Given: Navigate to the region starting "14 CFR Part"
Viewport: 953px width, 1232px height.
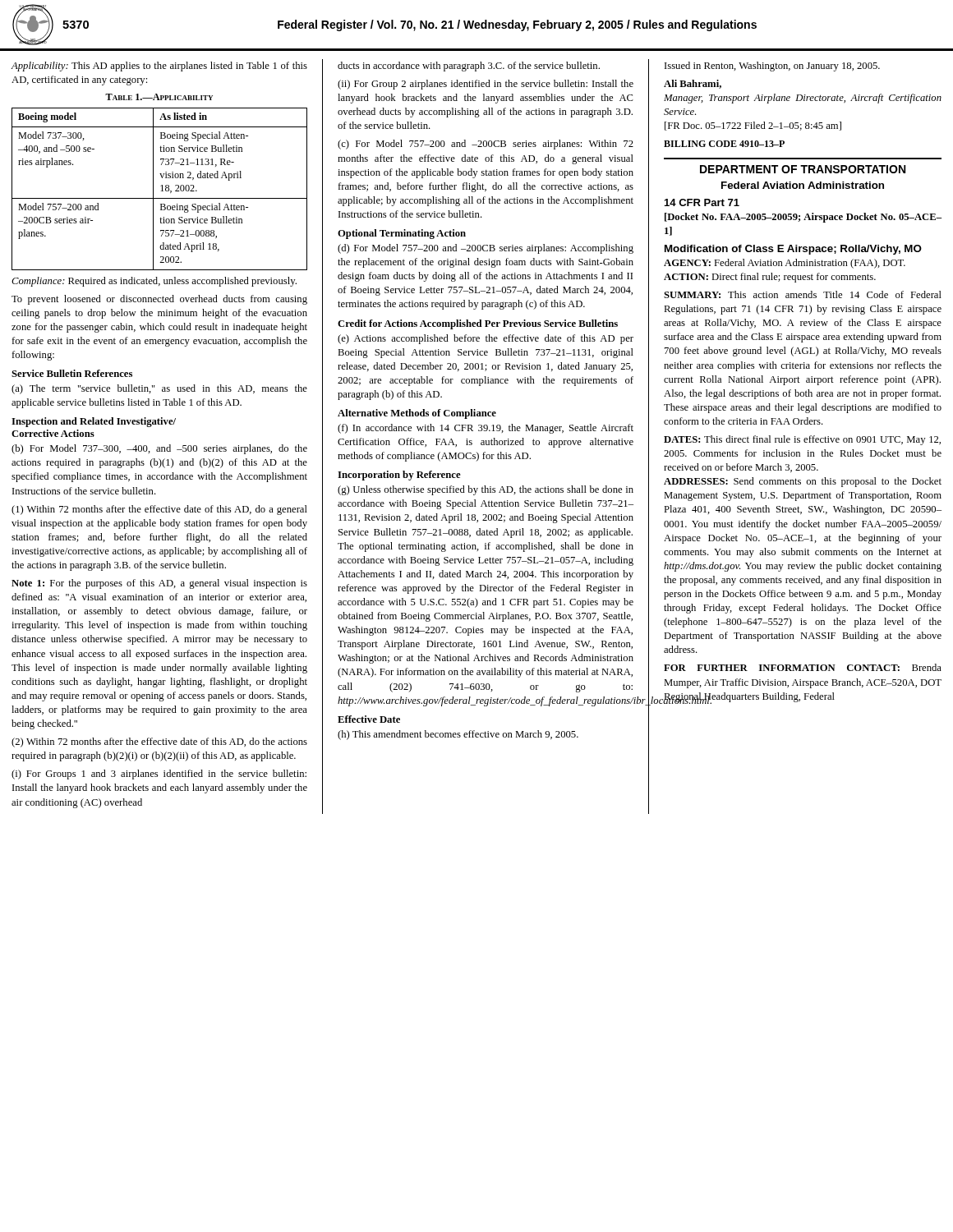Looking at the screenshot, I should (702, 202).
